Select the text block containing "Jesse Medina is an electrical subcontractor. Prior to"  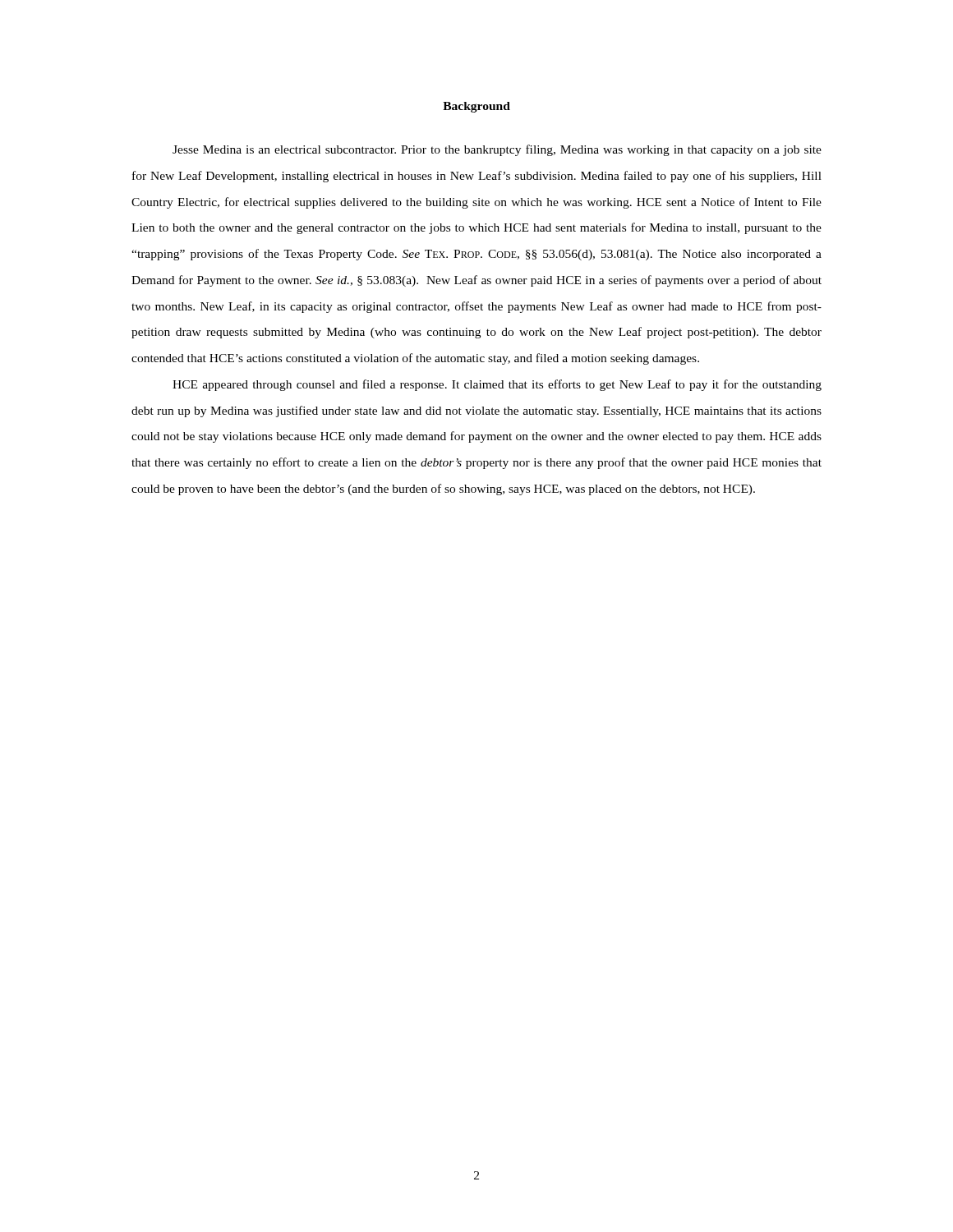coord(476,254)
